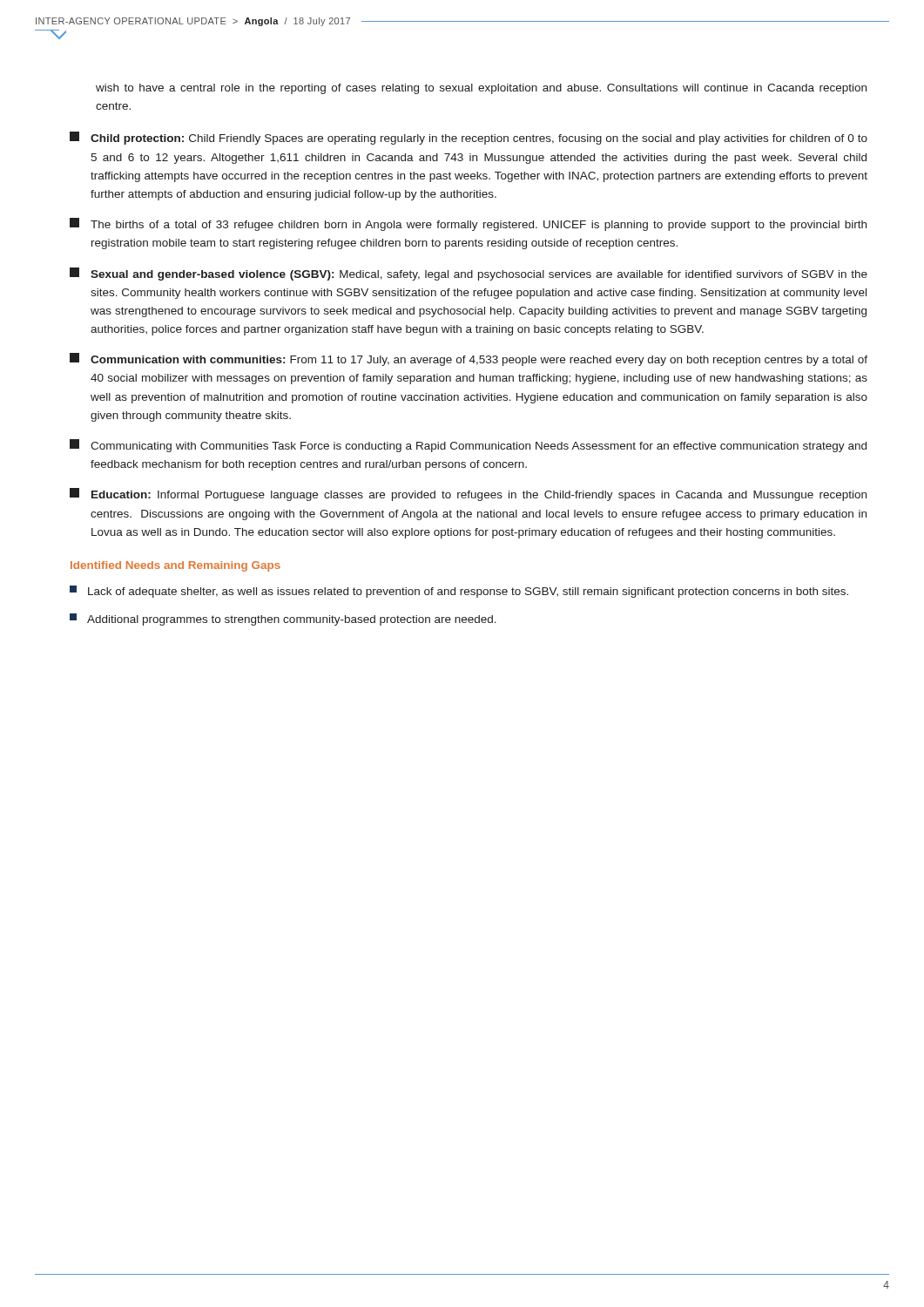This screenshot has width=924, height=1307.
Task: Select the list item that says "Lack of adequate shelter, as well as issues"
Action: point(469,591)
